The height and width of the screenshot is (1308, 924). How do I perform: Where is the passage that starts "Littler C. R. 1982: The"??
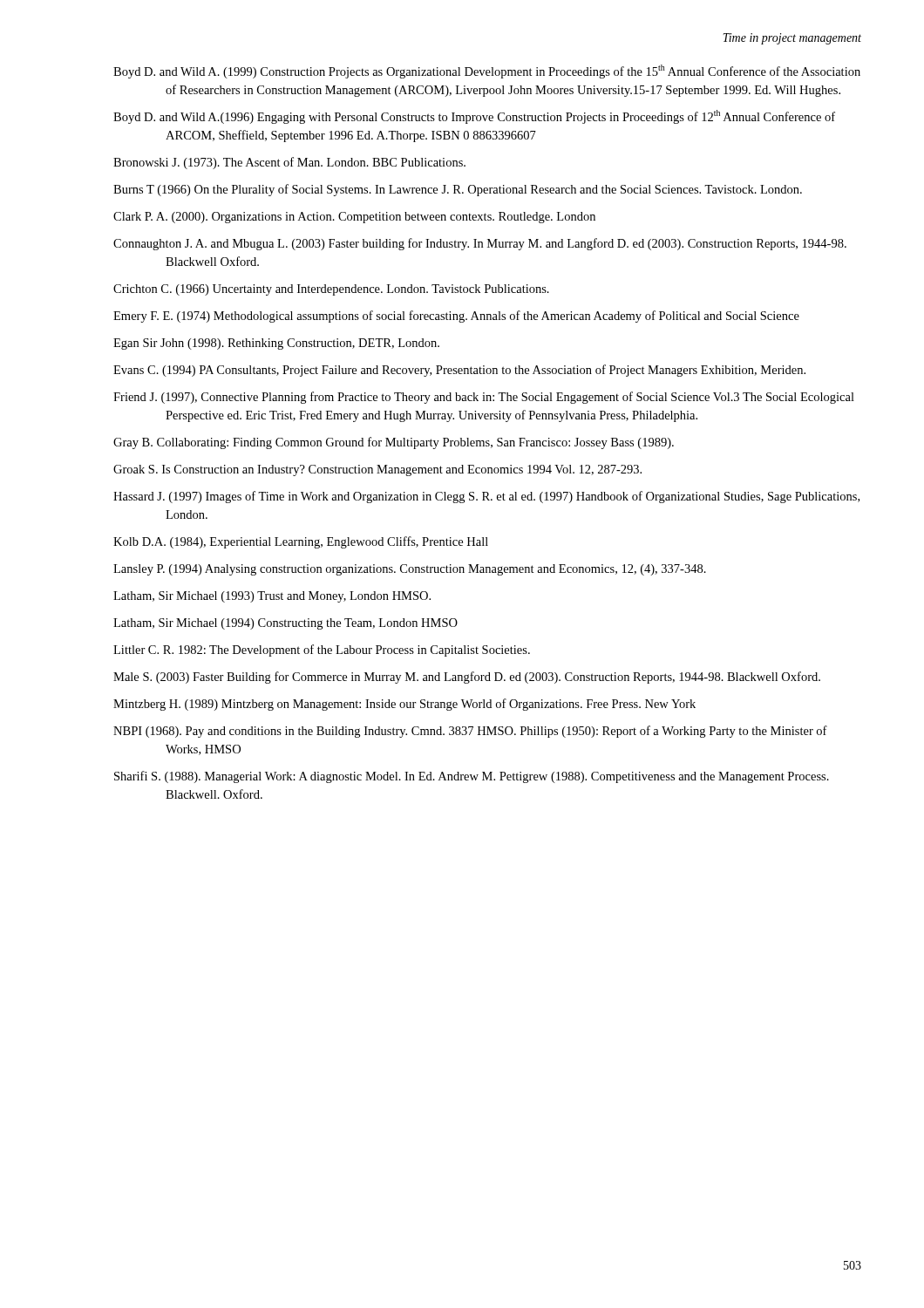click(x=322, y=650)
